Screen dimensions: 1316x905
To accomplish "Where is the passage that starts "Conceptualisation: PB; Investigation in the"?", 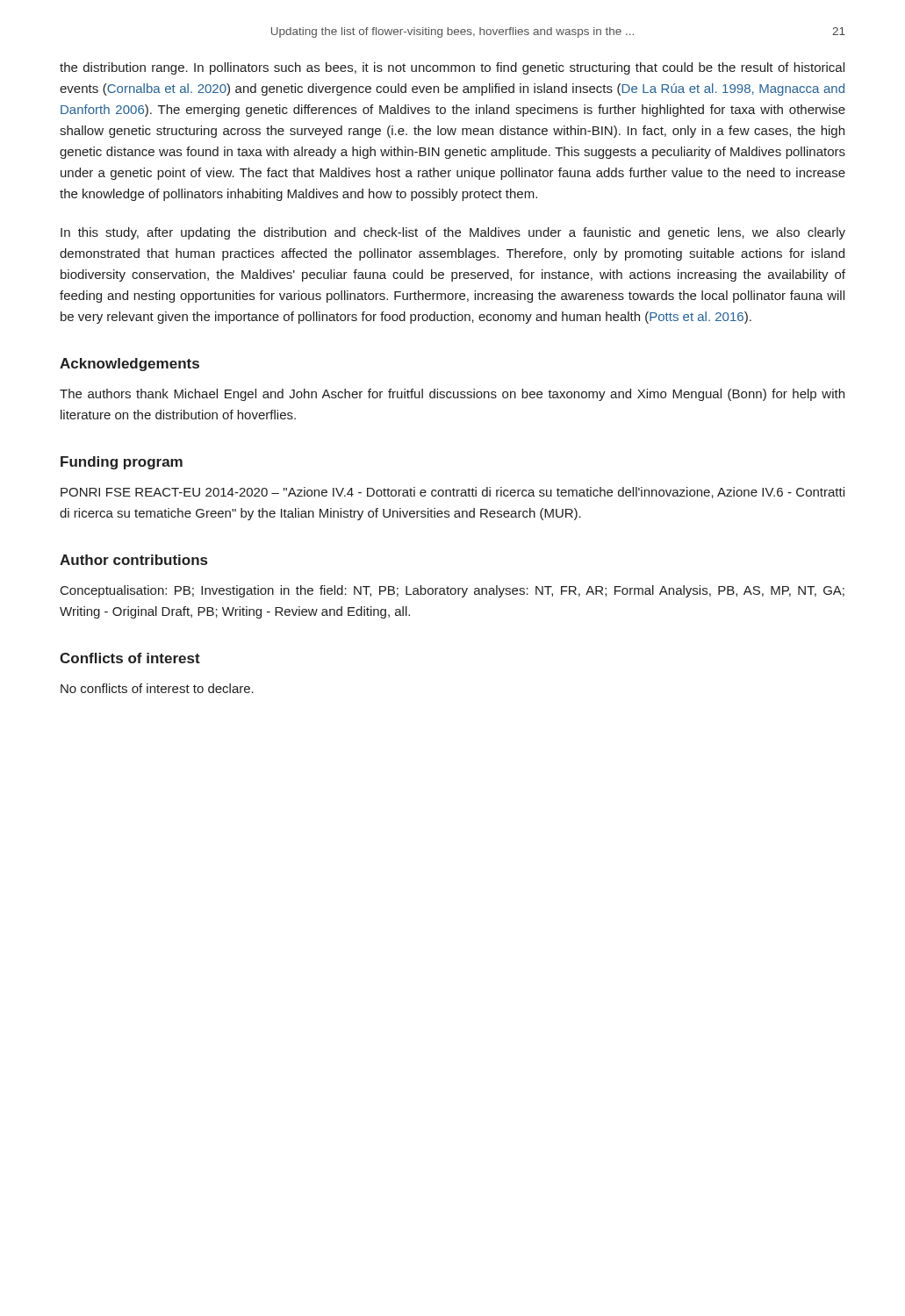I will (x=452, y=601).
